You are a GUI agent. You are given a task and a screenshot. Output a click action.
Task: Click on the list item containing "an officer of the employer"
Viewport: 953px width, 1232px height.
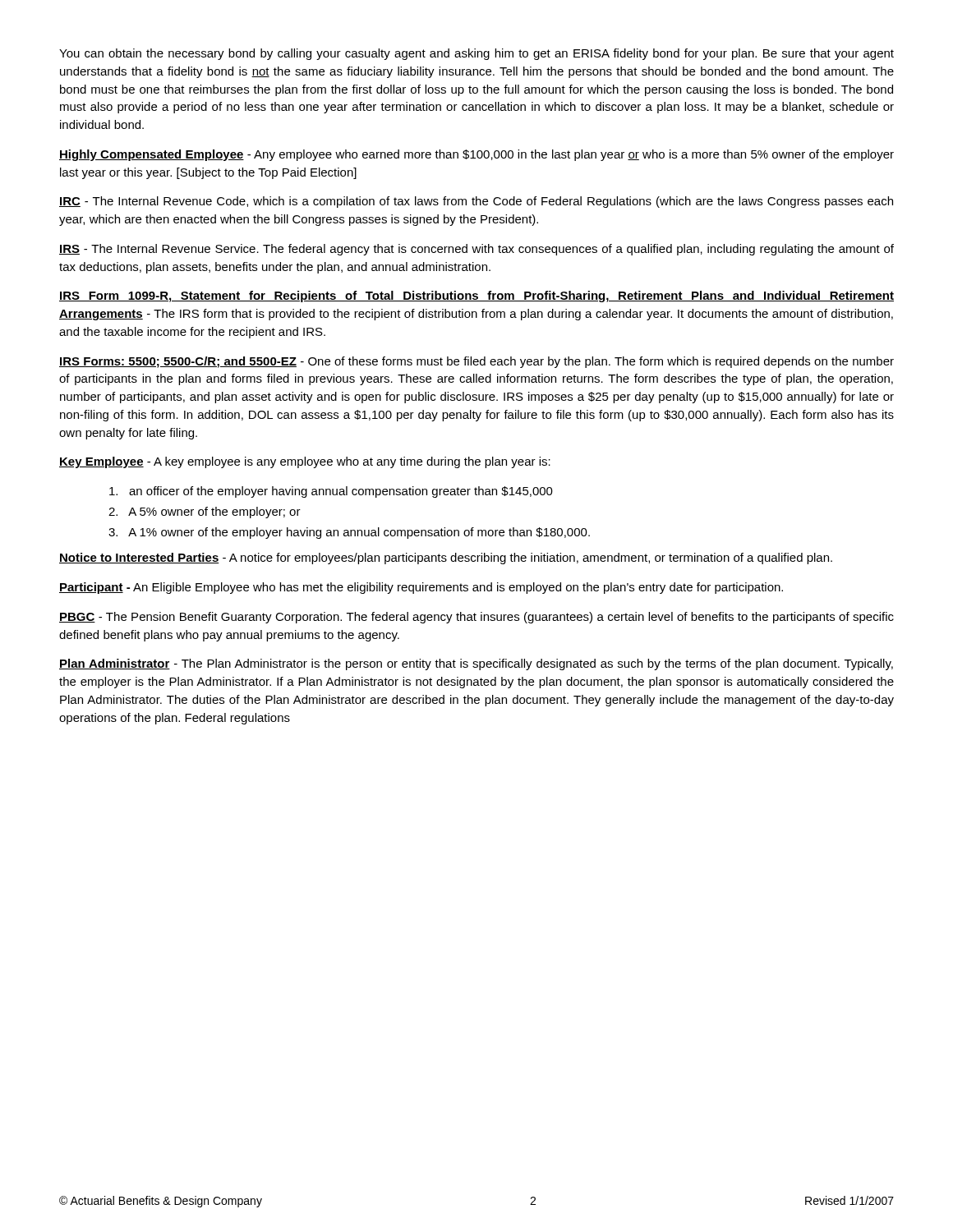pyautogui.click(x=331, y=491)
